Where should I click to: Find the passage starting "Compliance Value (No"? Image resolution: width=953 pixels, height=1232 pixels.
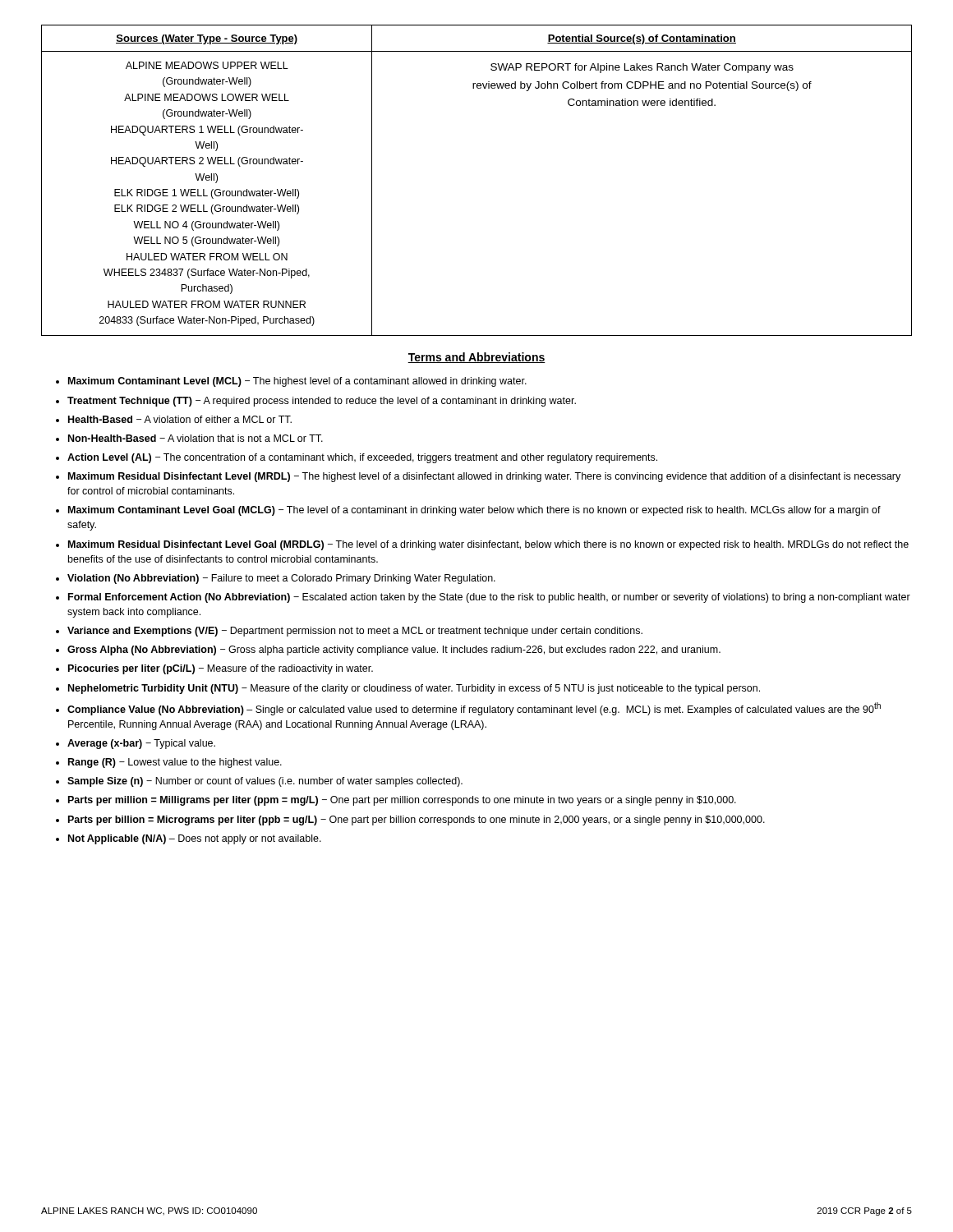[x=474, y=716]
